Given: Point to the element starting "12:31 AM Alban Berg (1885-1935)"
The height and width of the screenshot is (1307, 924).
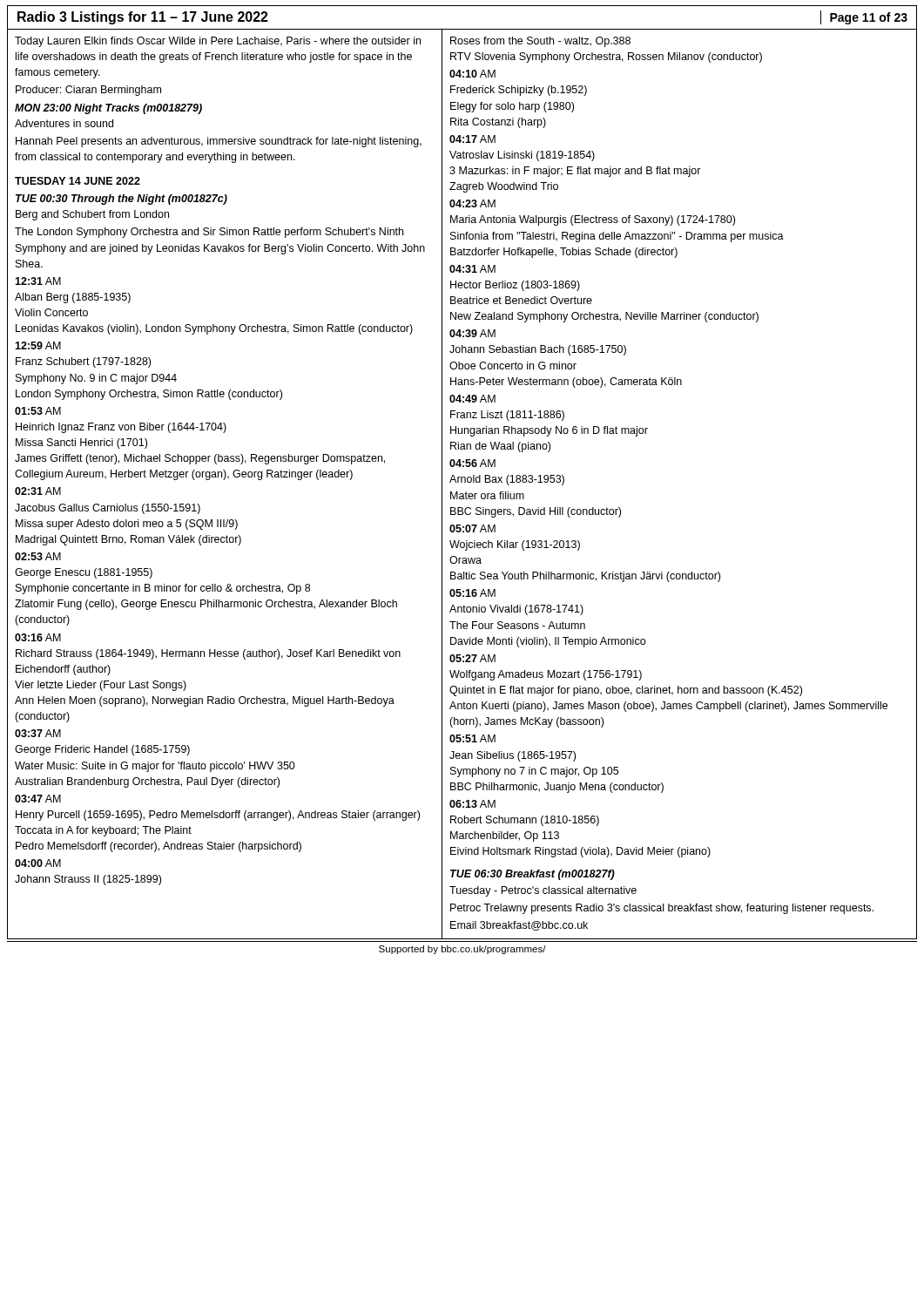Looking at the screenshot, I should pyautogui.click(x=38, y=281).
